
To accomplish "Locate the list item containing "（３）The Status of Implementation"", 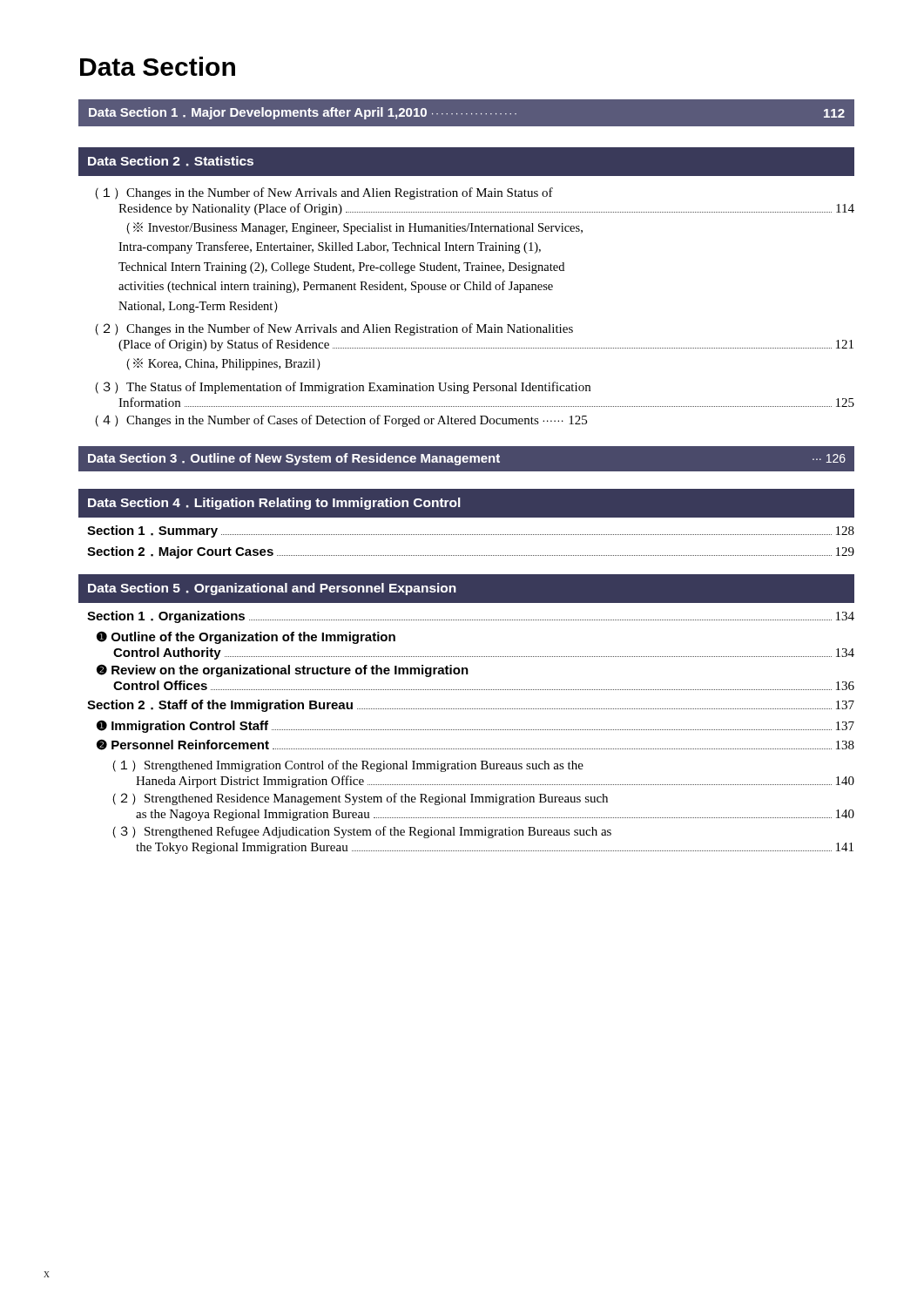I will 471,395.
